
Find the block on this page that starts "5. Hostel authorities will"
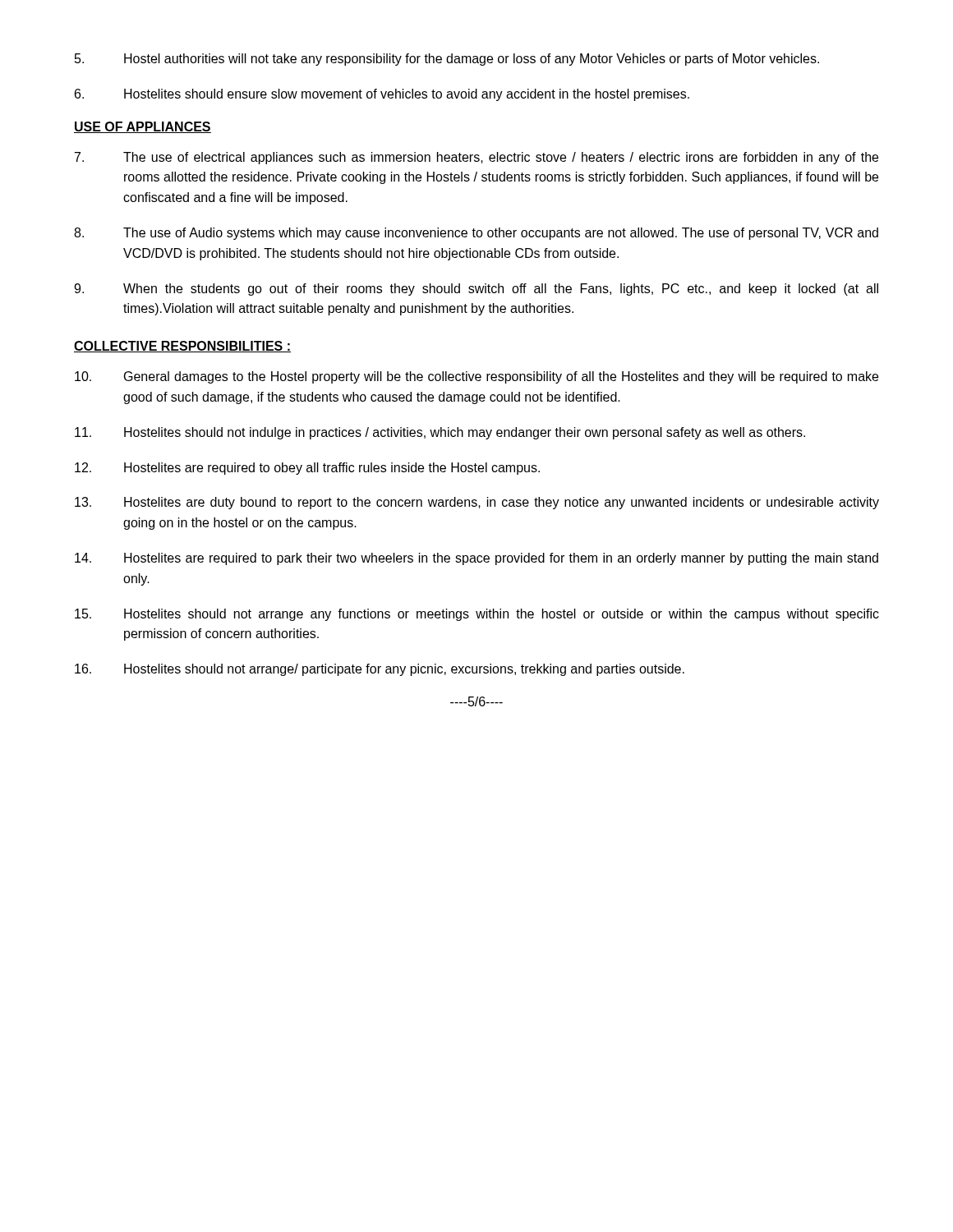(x=476, y=59)
